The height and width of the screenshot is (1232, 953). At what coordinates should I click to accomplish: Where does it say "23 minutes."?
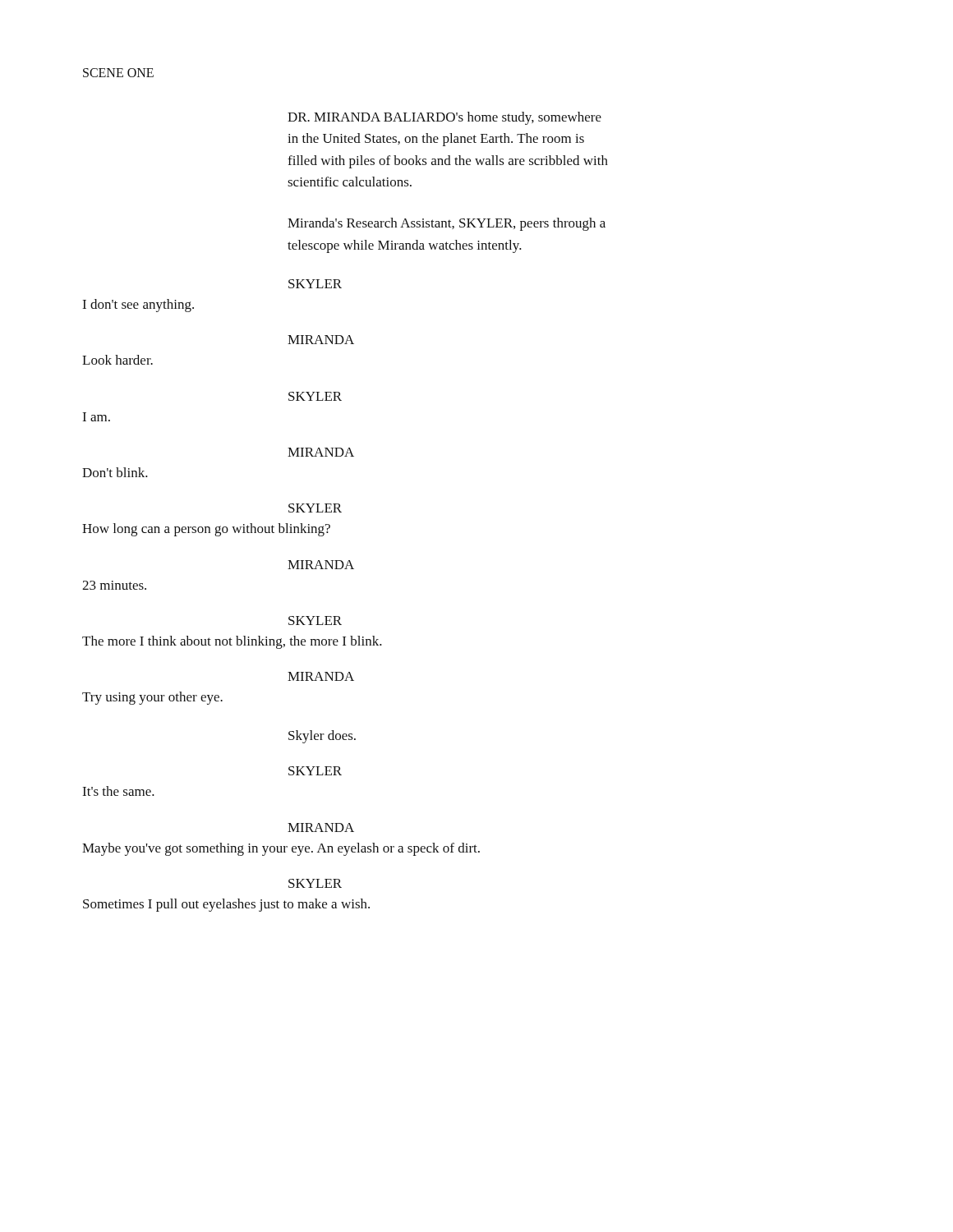(115, 585)
